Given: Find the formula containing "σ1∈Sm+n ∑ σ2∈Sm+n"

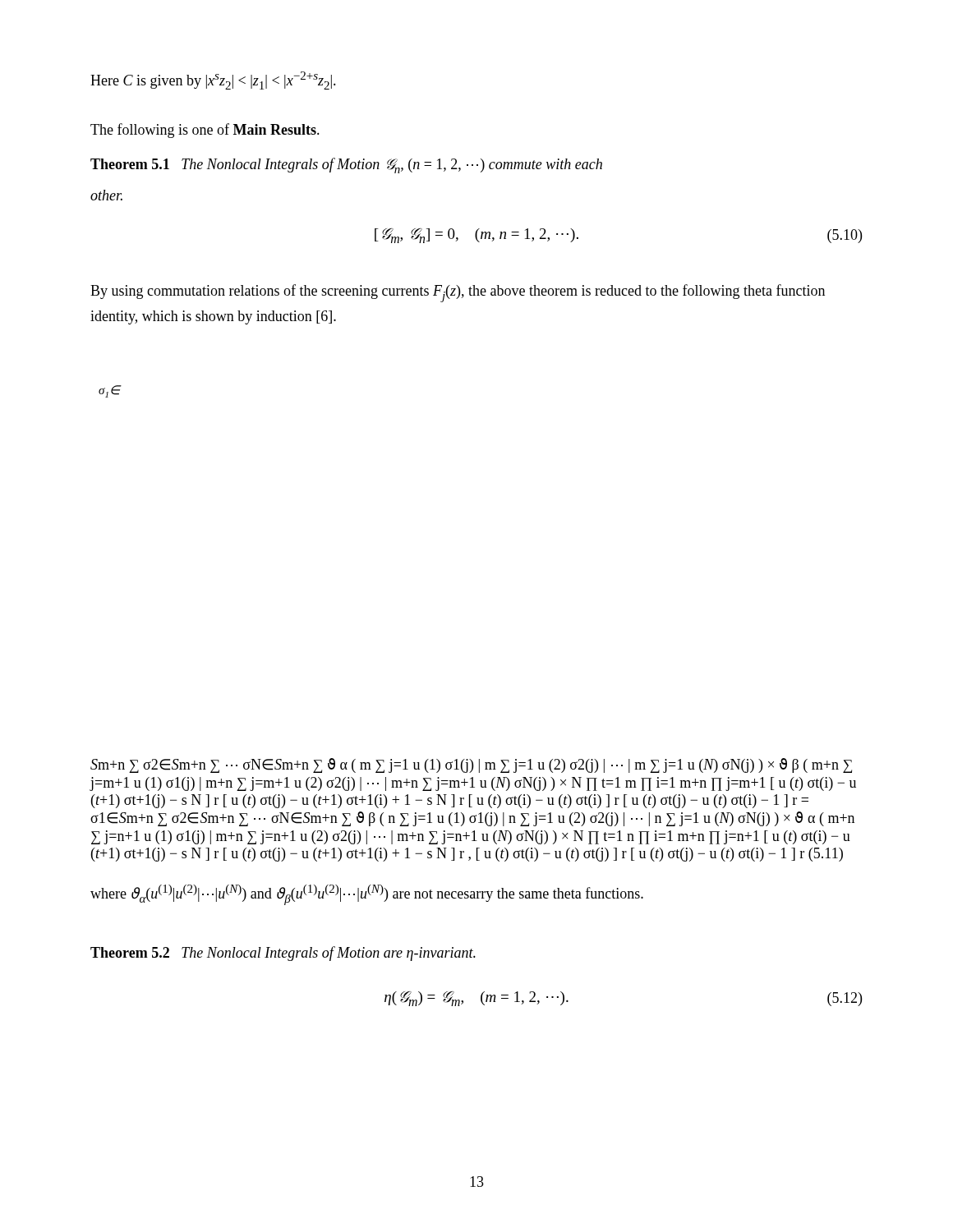Looking at the screenshot, I should 110,391.
